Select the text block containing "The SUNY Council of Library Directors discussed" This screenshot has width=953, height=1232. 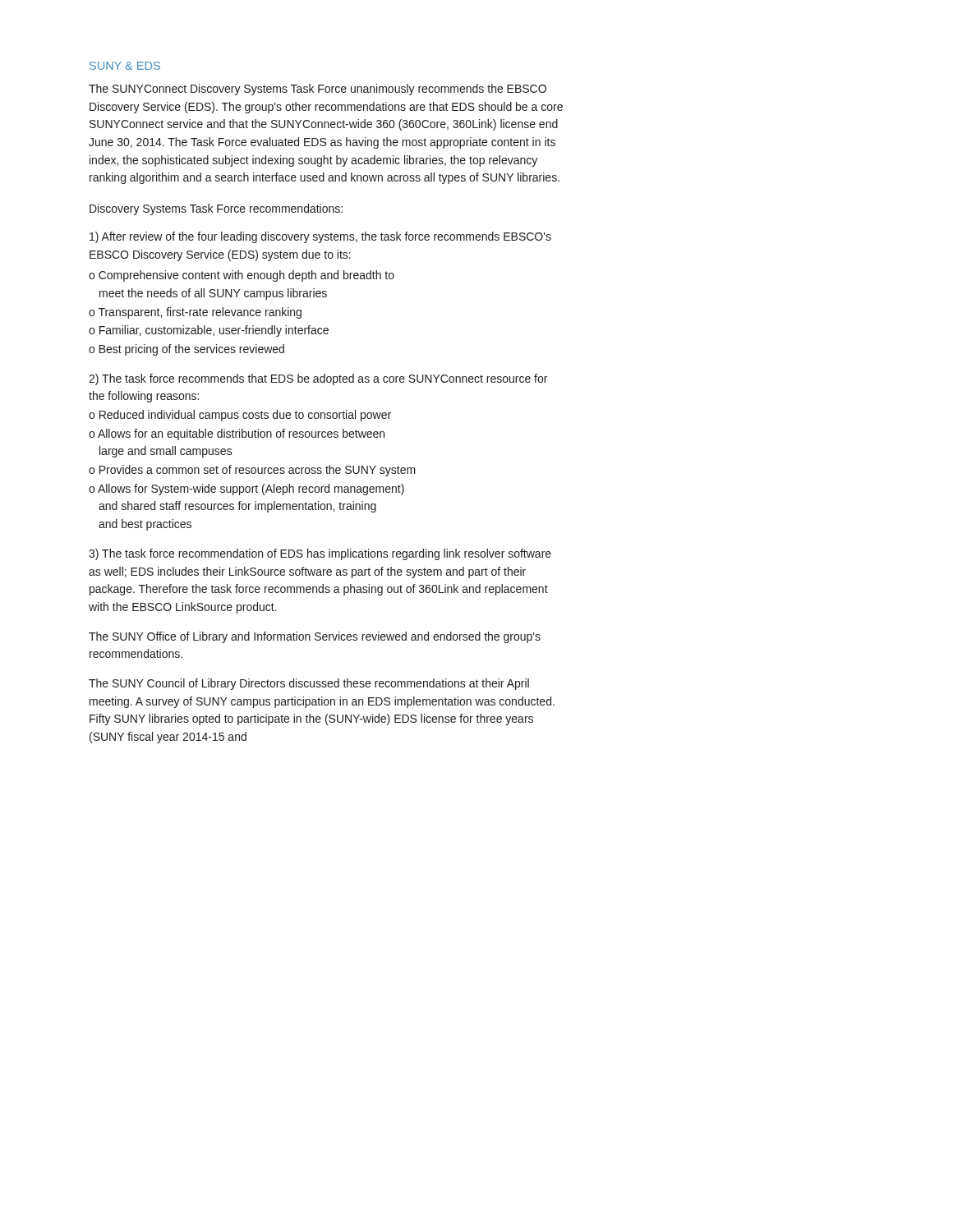point(322,710)
